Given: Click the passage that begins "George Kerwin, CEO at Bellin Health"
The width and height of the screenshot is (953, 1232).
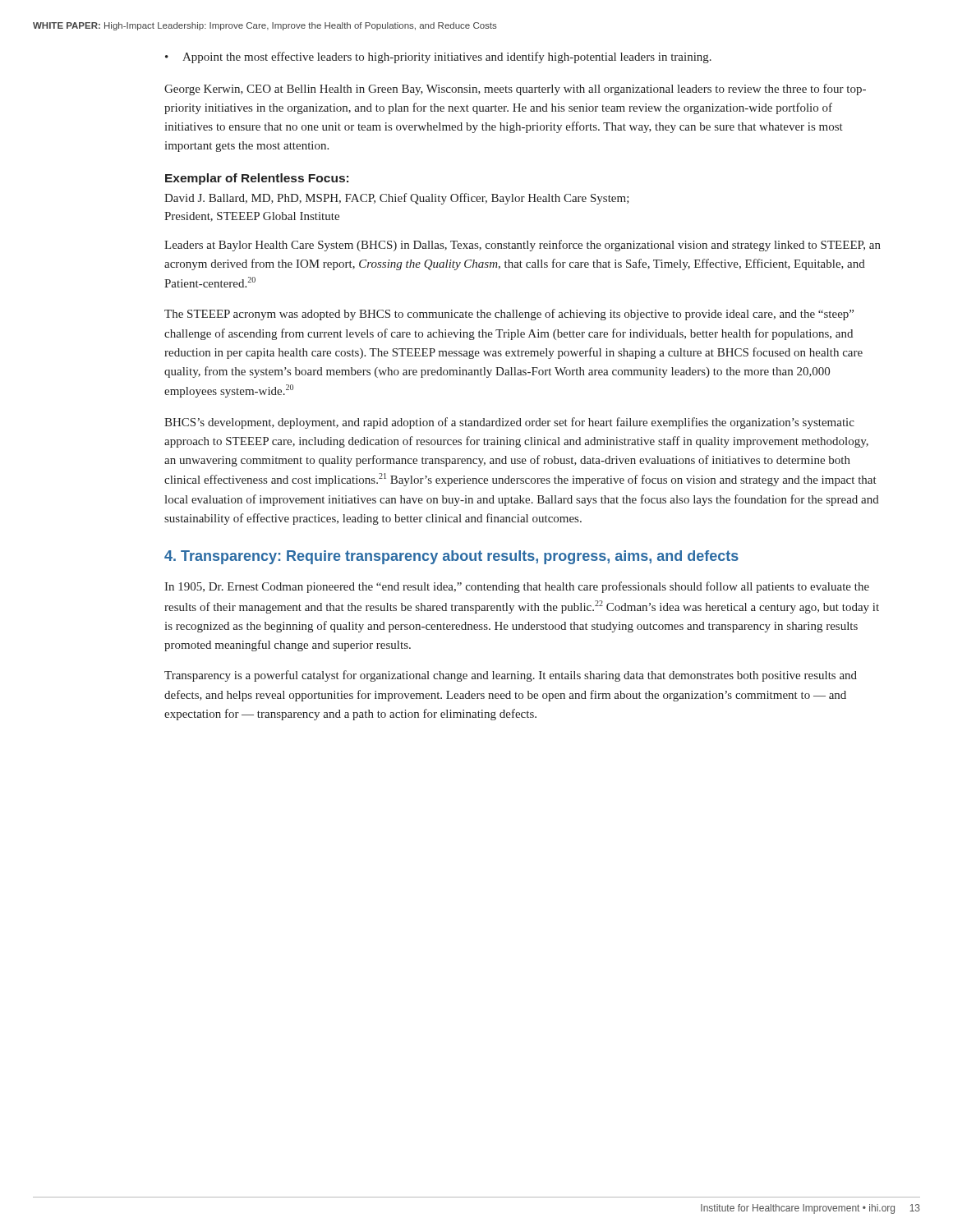Looking at the screenshot, I should pyautogui.click(x=515, y=117).
